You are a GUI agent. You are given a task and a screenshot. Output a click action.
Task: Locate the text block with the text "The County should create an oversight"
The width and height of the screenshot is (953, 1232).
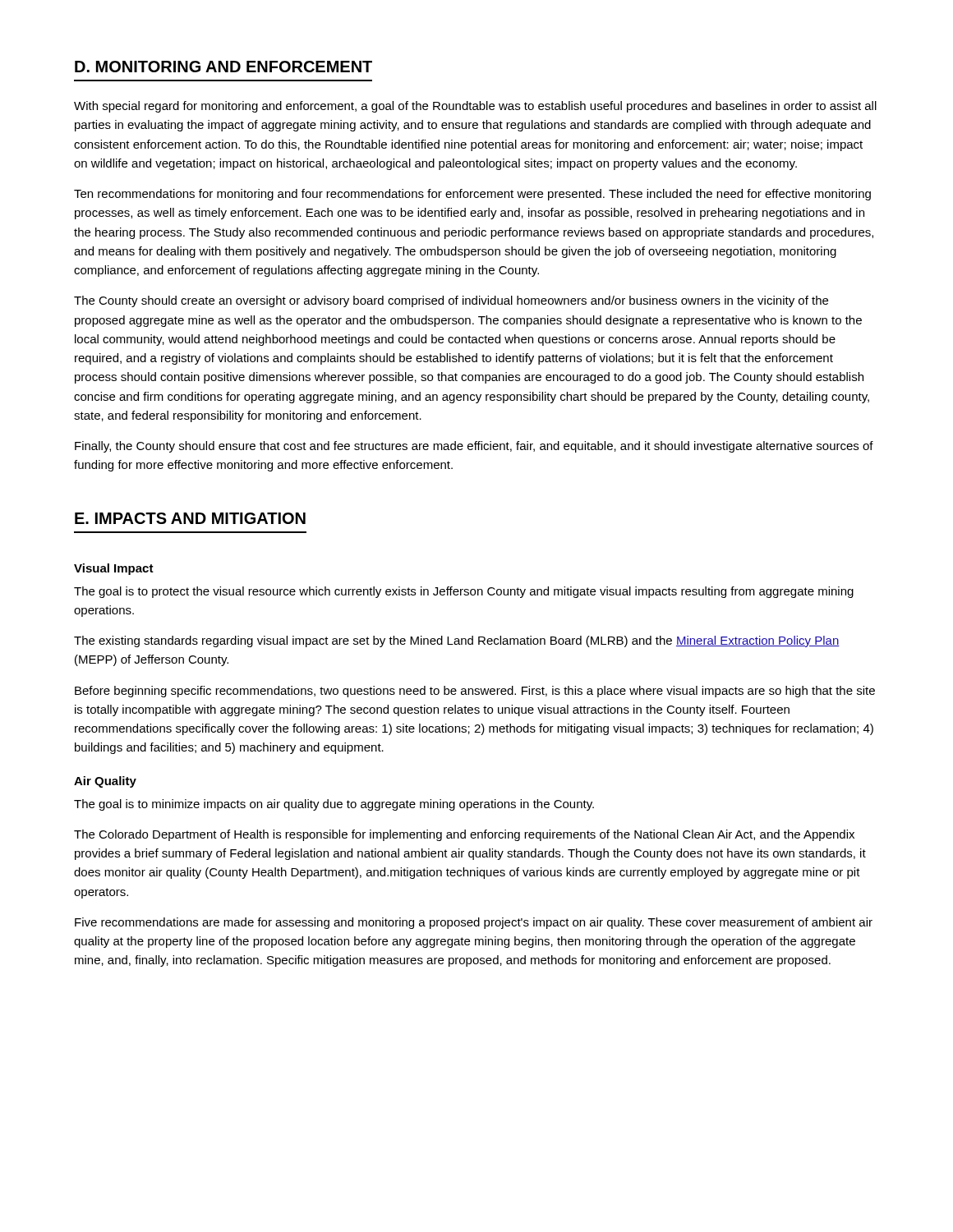point(472,358)
